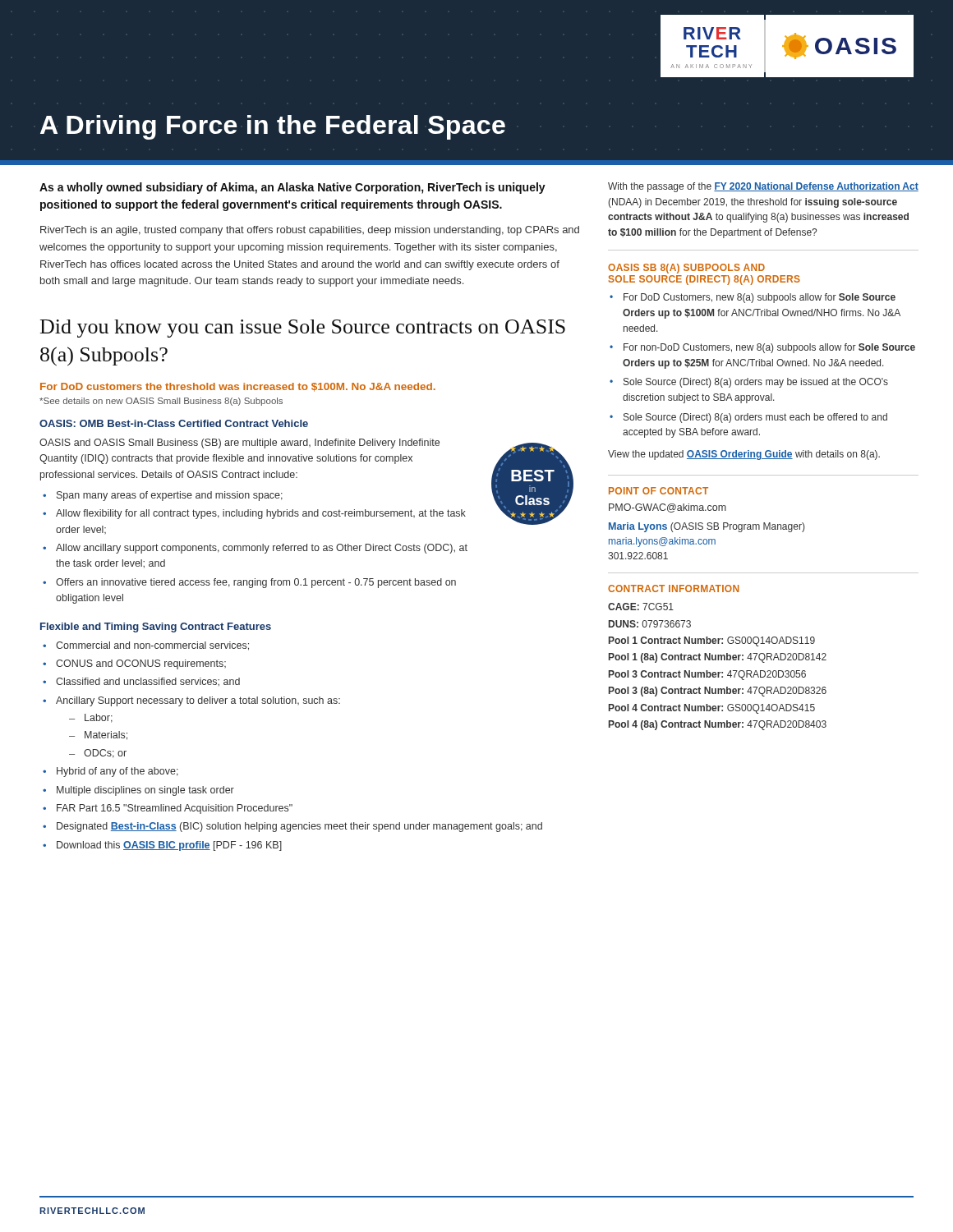The width and height of the screenshot is (953, 1232).
Task: Click on the region starting "OASIS and OASIS Small Business (SB) are"
Action: click(240, 458)
